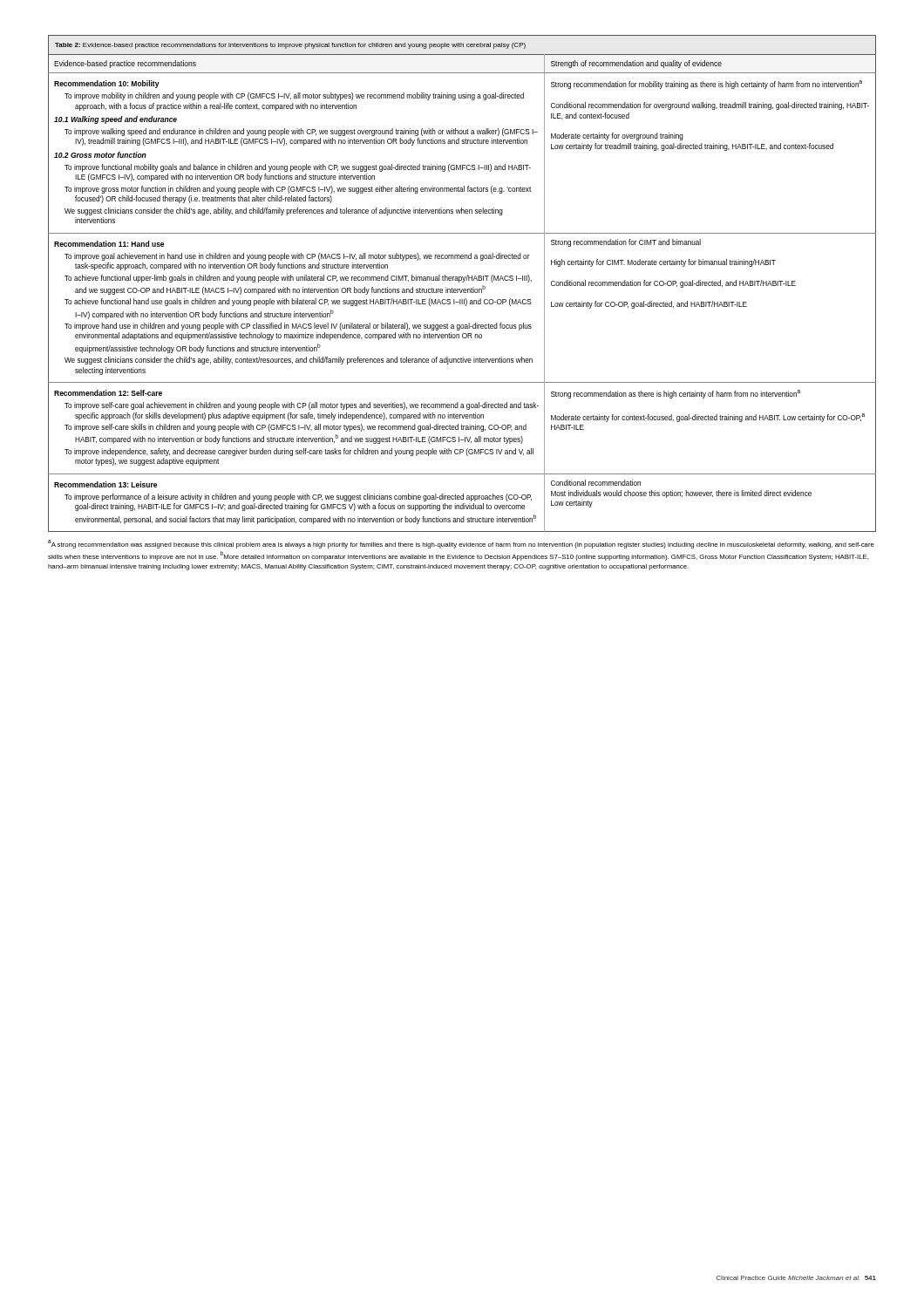Click on the block starting "aA strong recommendation was assigned because"
The image size is (924, 1308).
pos(461,554)
